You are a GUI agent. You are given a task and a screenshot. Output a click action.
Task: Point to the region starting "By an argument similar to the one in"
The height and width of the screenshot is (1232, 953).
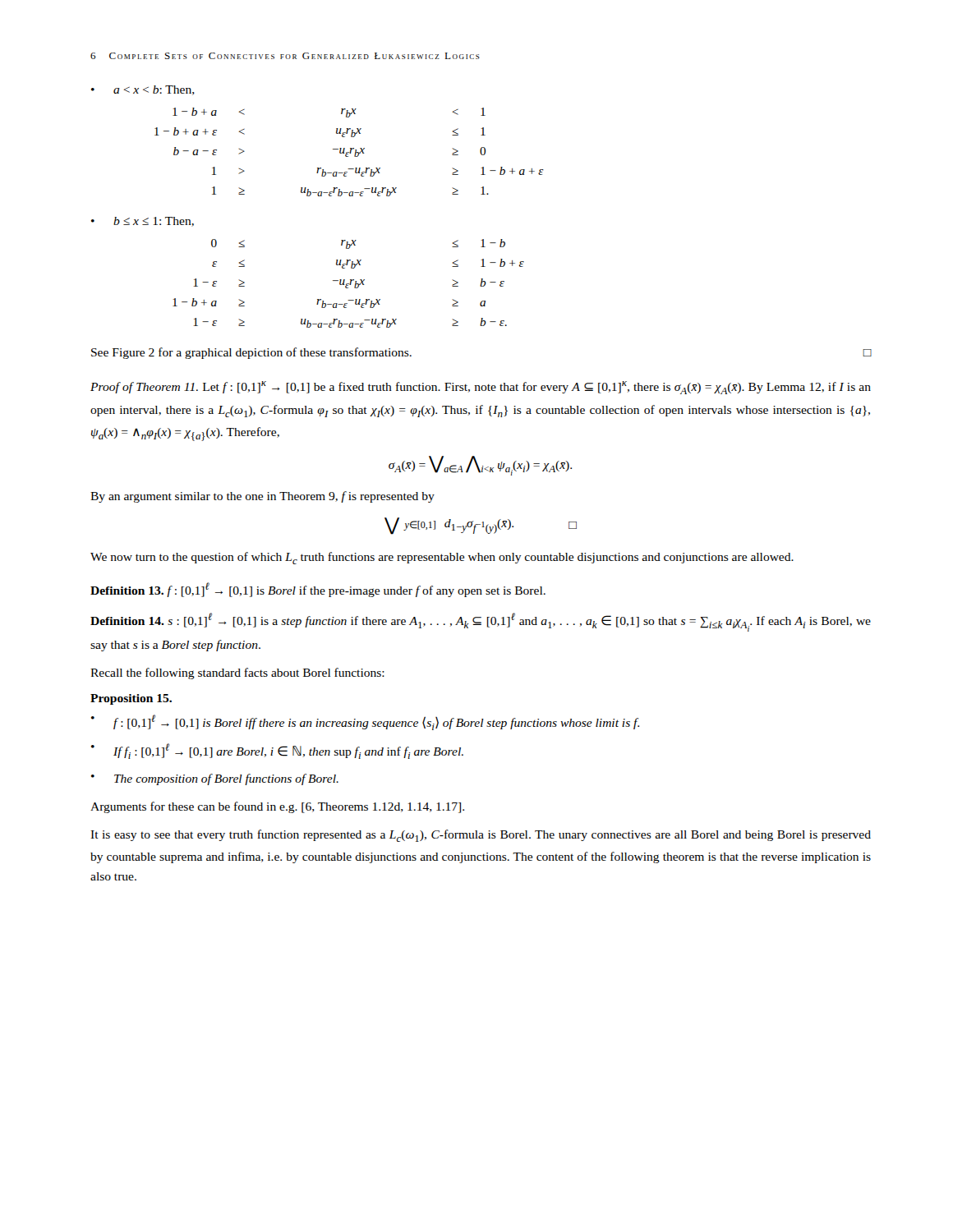(x=262, y=496)
